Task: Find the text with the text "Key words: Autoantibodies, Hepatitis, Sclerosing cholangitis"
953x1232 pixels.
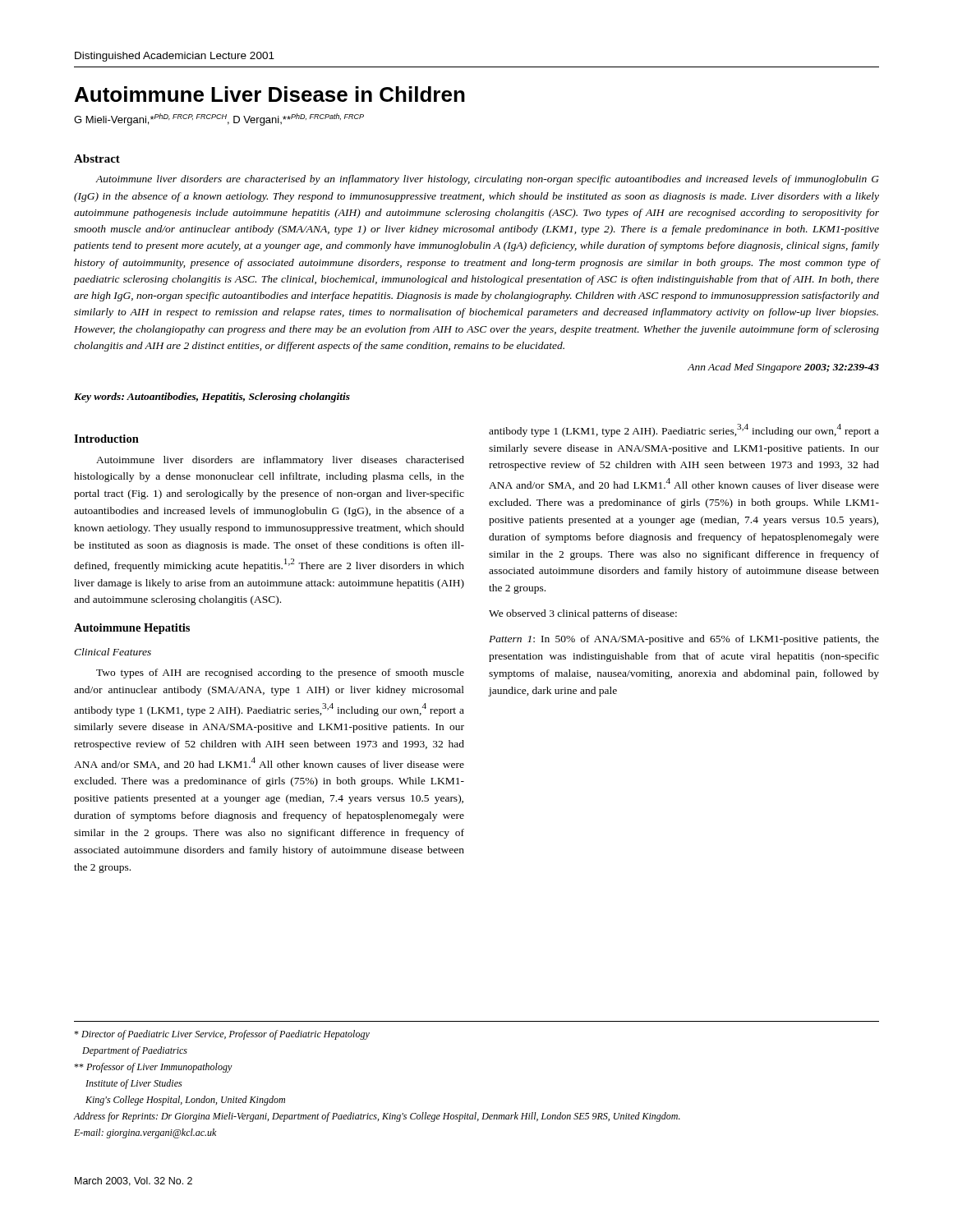Action: coord(212,396)
